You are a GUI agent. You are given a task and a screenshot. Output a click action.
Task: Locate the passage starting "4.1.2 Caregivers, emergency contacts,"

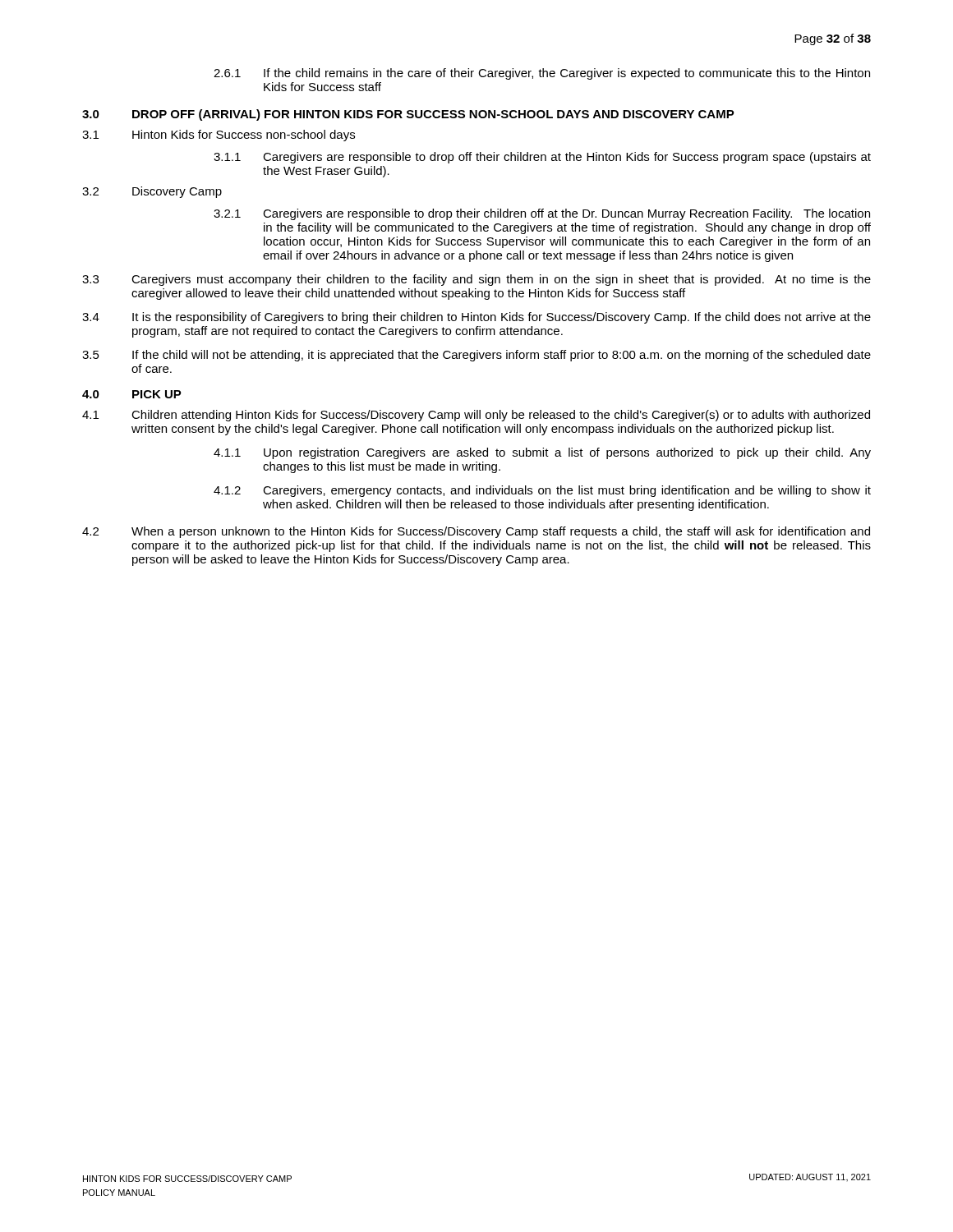tap(542, 497)
